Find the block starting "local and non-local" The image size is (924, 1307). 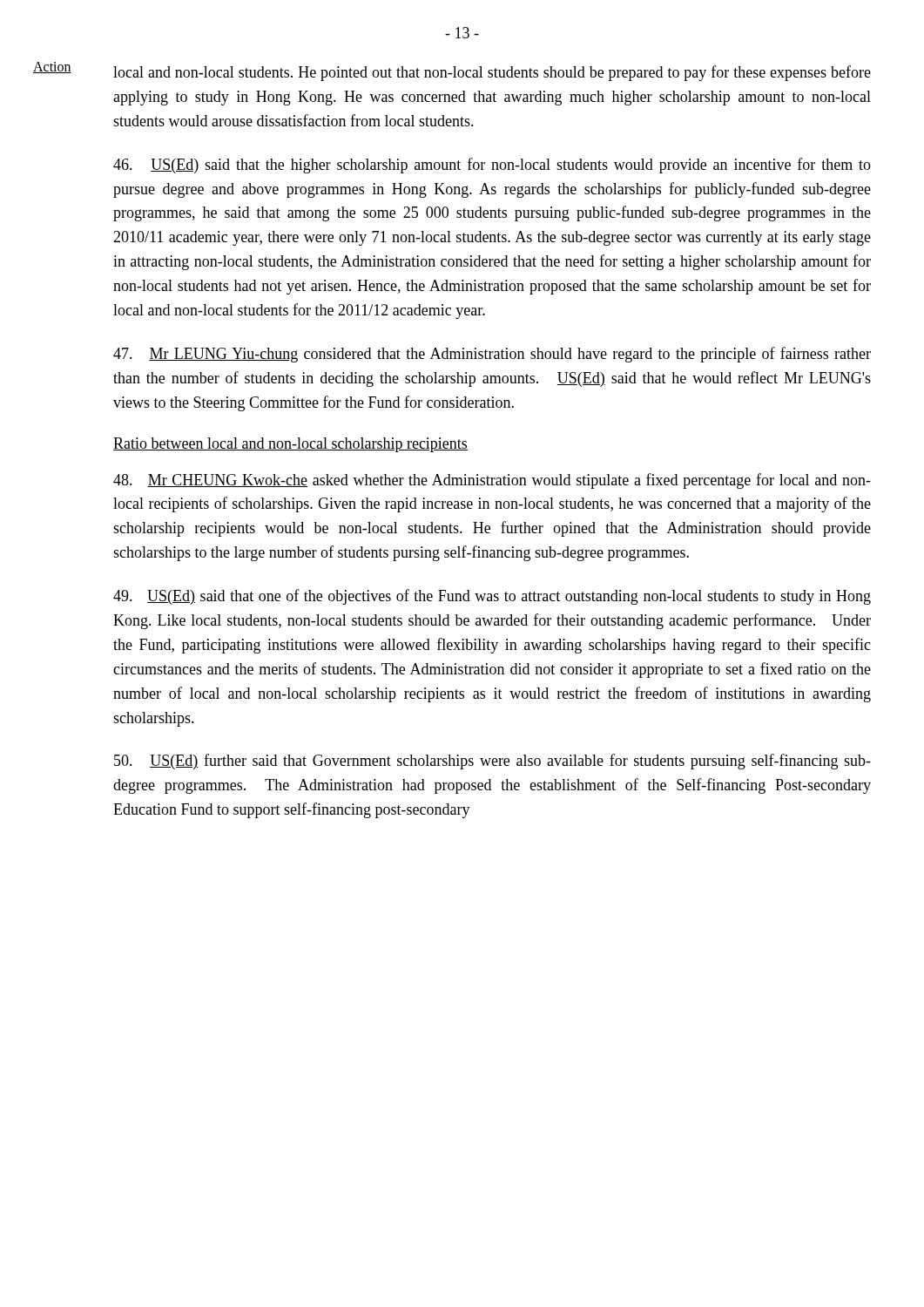coord(492,97)
